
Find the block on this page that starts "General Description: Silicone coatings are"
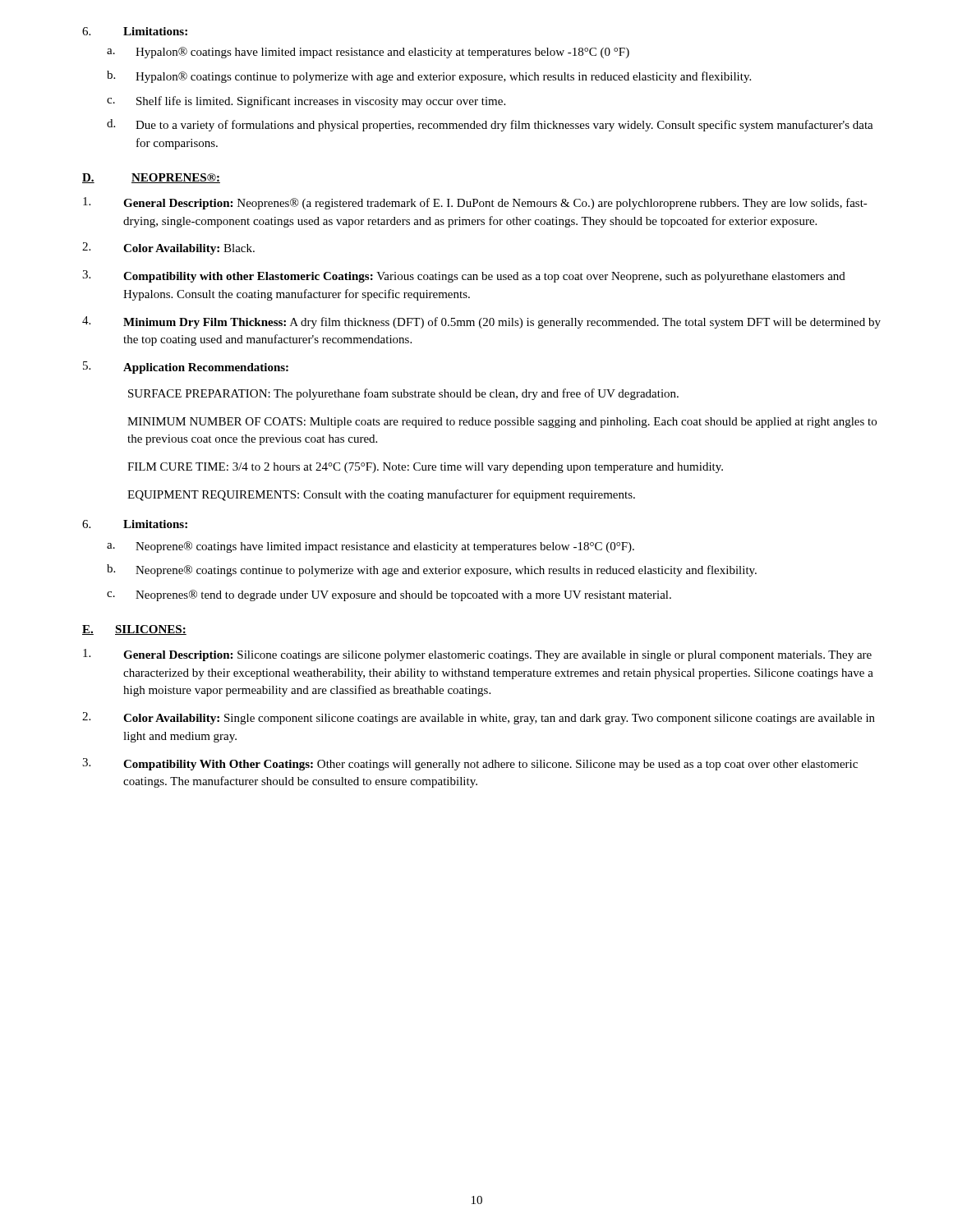[485, 673]
